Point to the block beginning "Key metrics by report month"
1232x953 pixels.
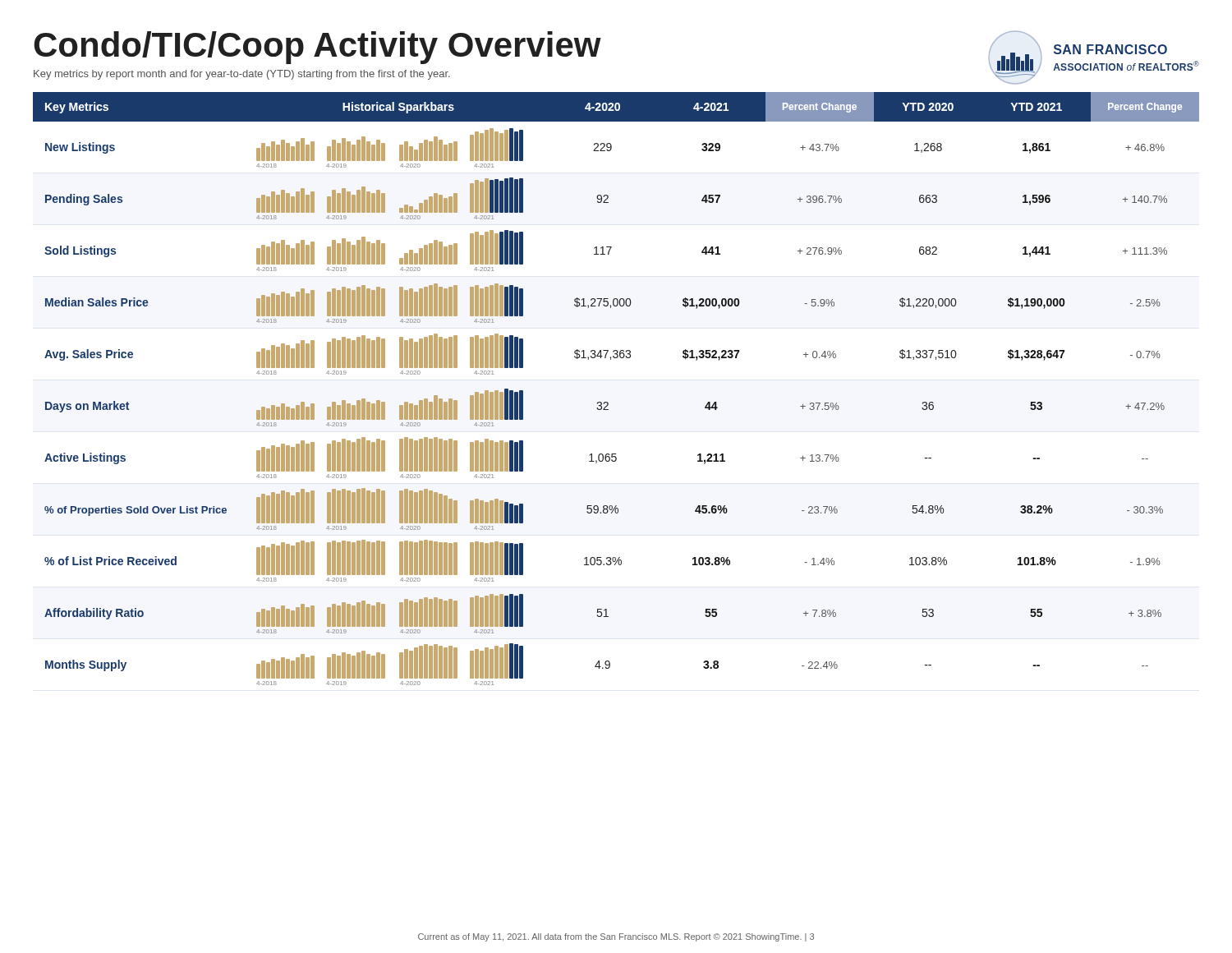coord(242,74)
